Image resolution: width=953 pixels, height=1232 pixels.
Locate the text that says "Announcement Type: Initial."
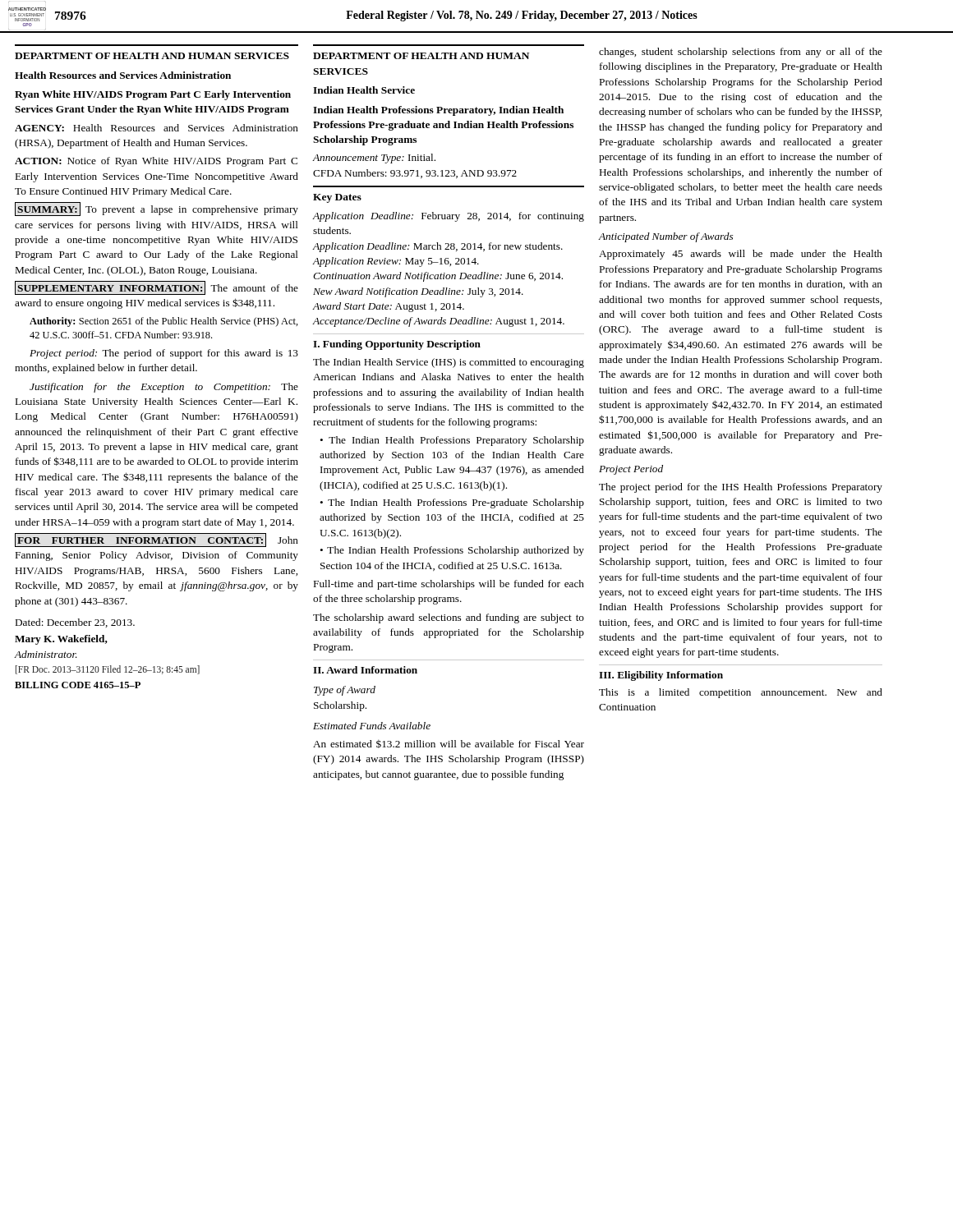[x=375, y=157]
